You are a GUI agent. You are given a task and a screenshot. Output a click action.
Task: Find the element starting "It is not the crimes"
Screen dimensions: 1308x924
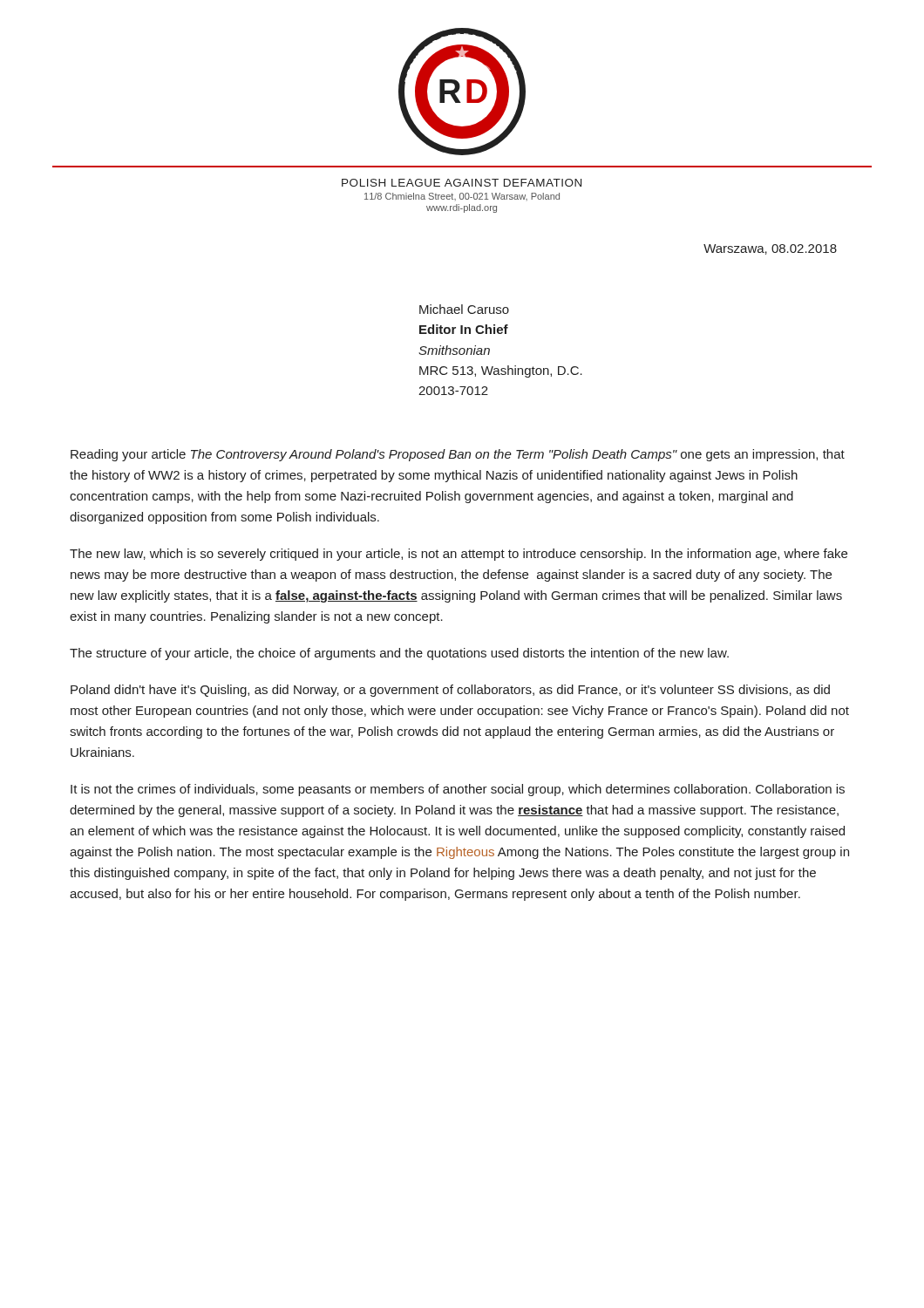tap(462, 842)
